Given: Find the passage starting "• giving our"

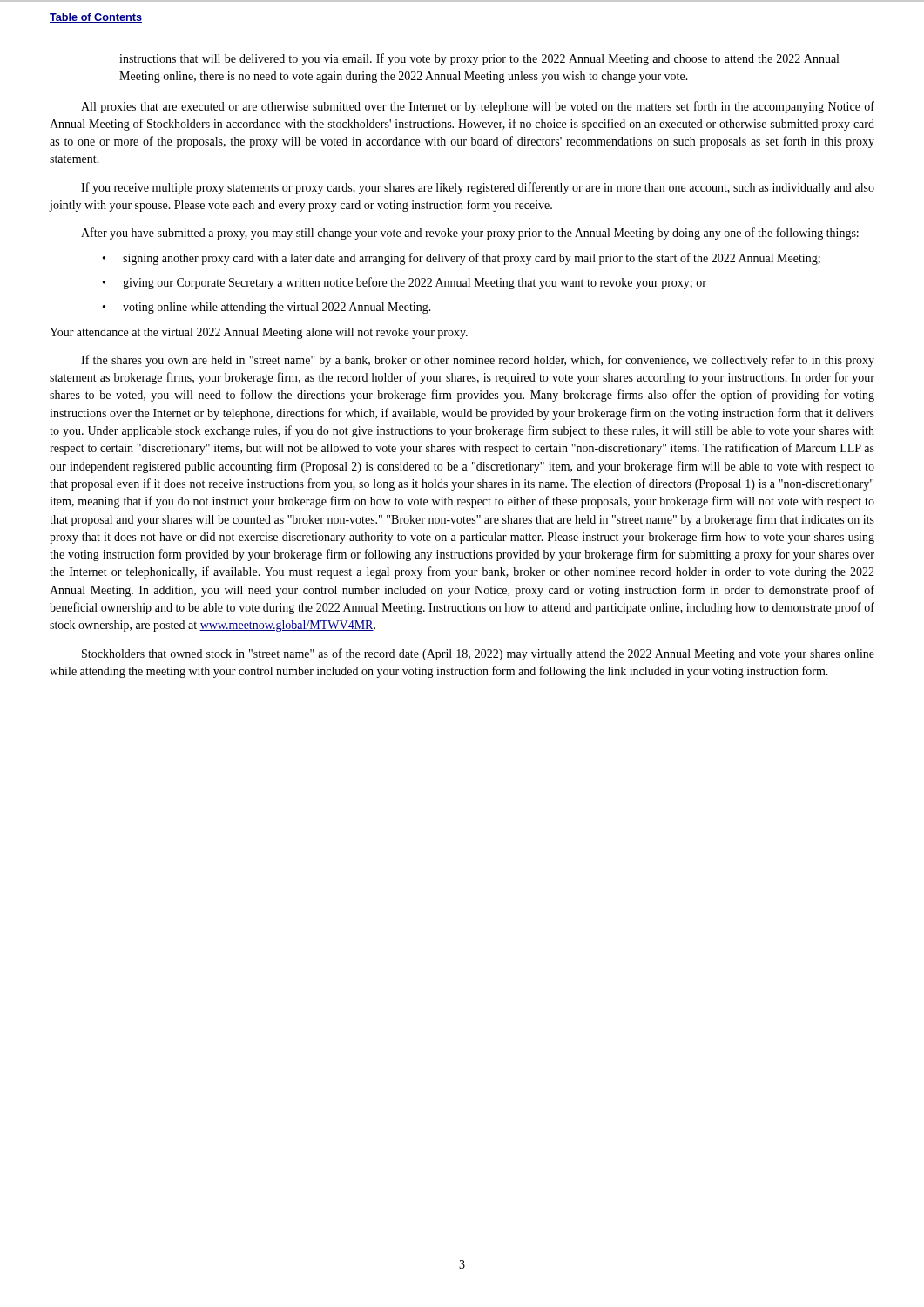Looking at the screenshot, I should (x=488, y=283).
